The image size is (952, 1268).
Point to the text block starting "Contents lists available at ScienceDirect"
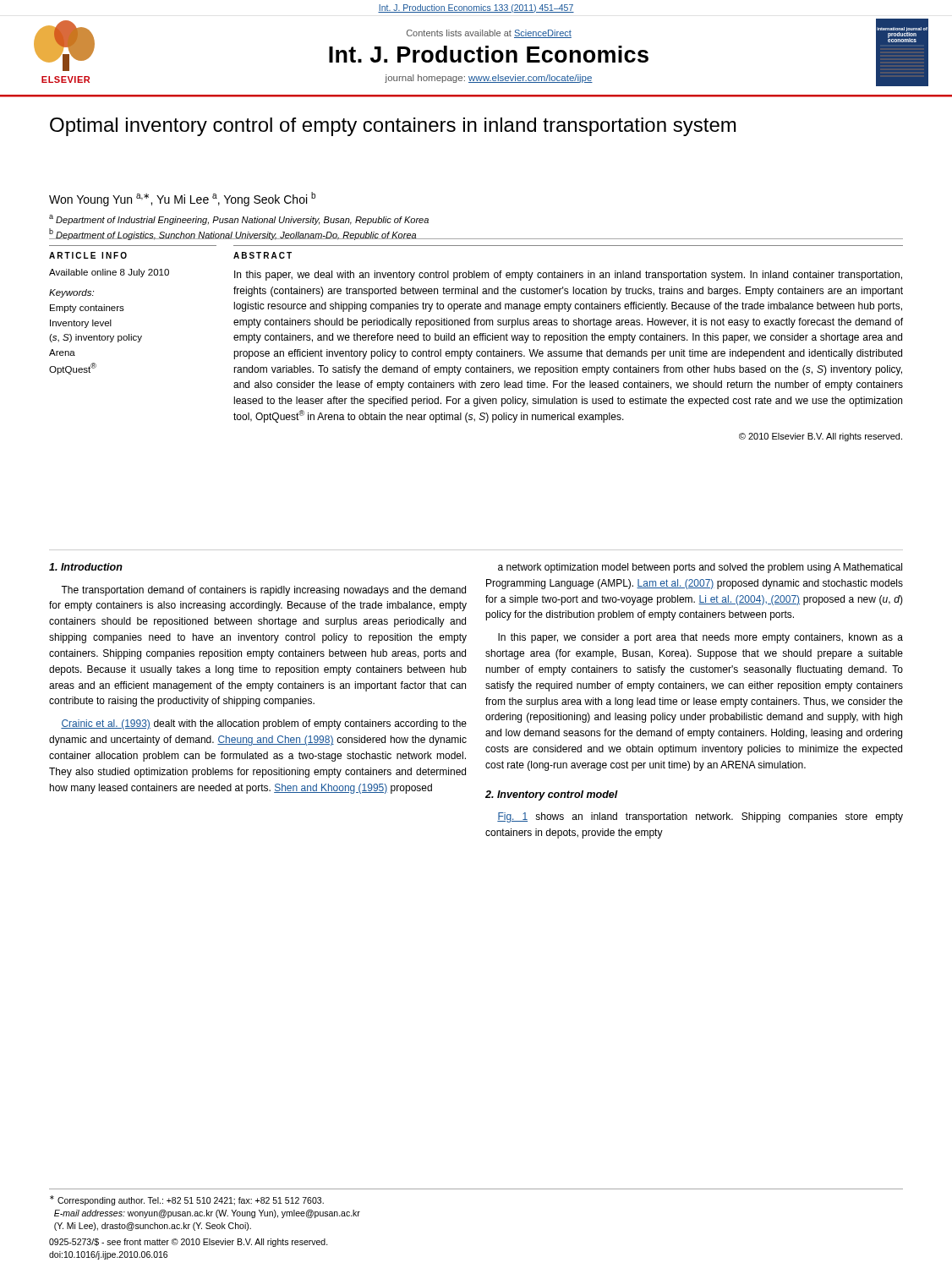click(x=489, y=33)
